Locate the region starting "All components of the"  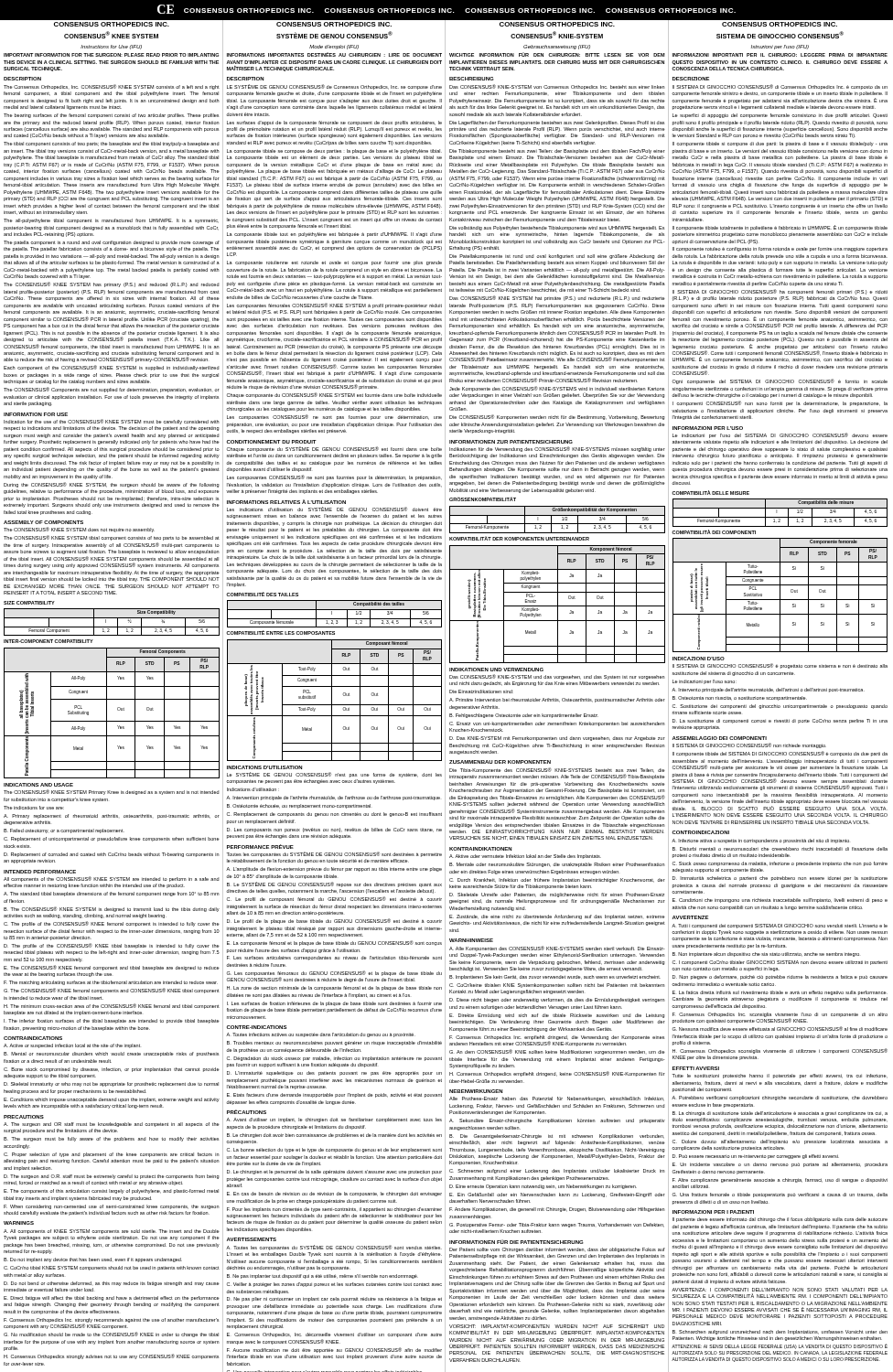(111, 954)
